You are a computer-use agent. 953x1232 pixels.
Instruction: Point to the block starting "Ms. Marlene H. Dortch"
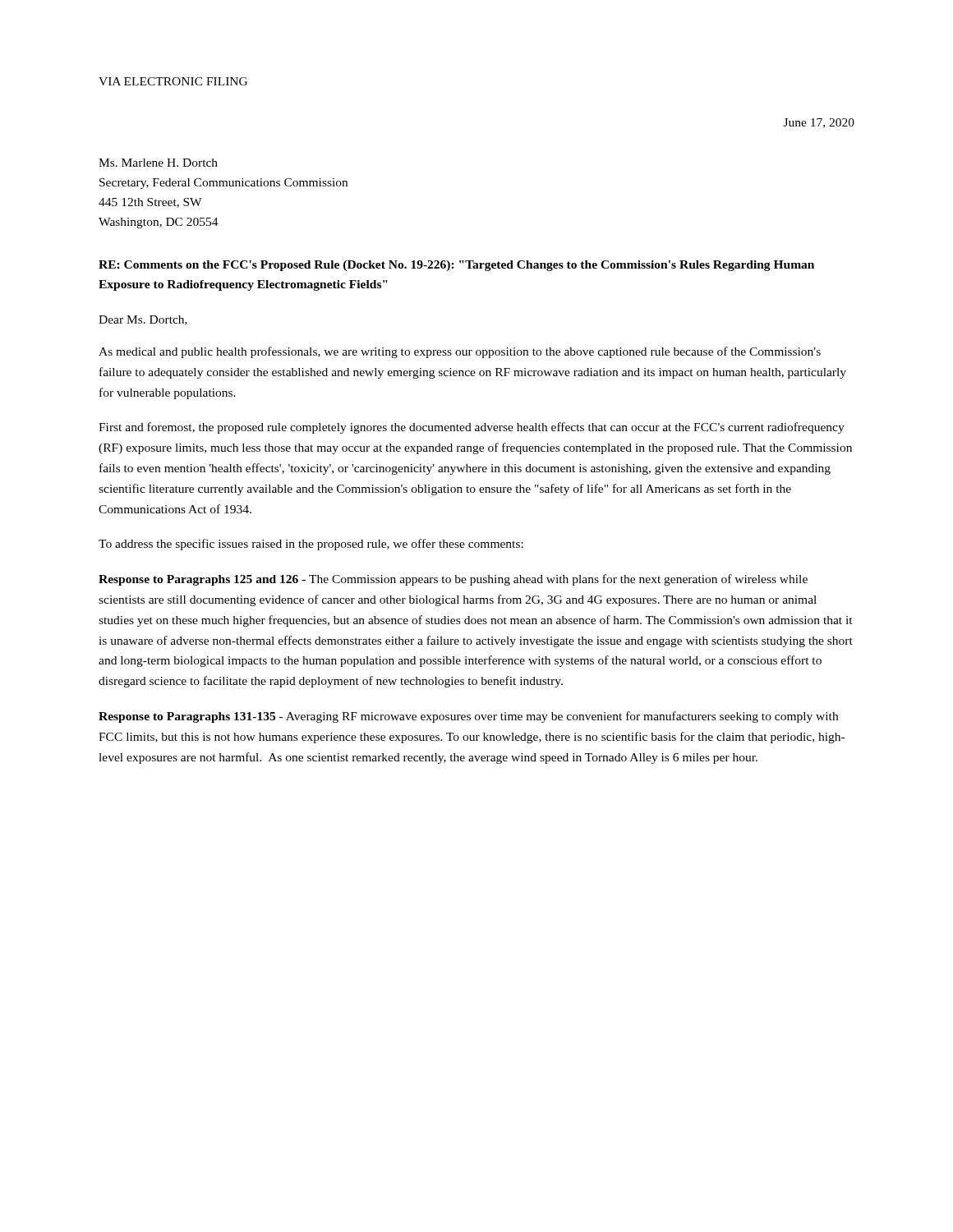tap(223, 192)
